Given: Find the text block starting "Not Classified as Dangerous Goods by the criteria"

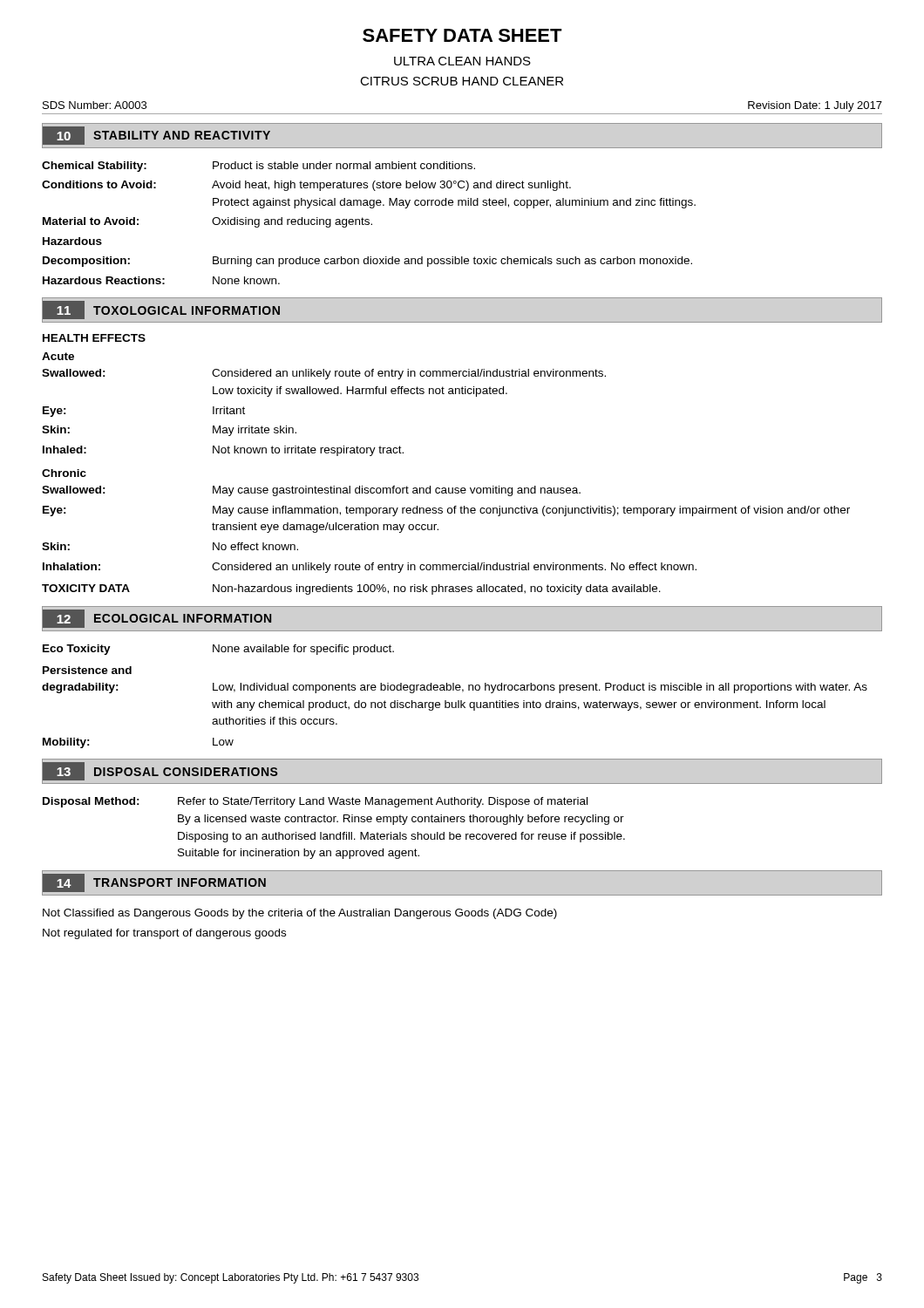Looking at the screenshot, I should tap(300, 912).
